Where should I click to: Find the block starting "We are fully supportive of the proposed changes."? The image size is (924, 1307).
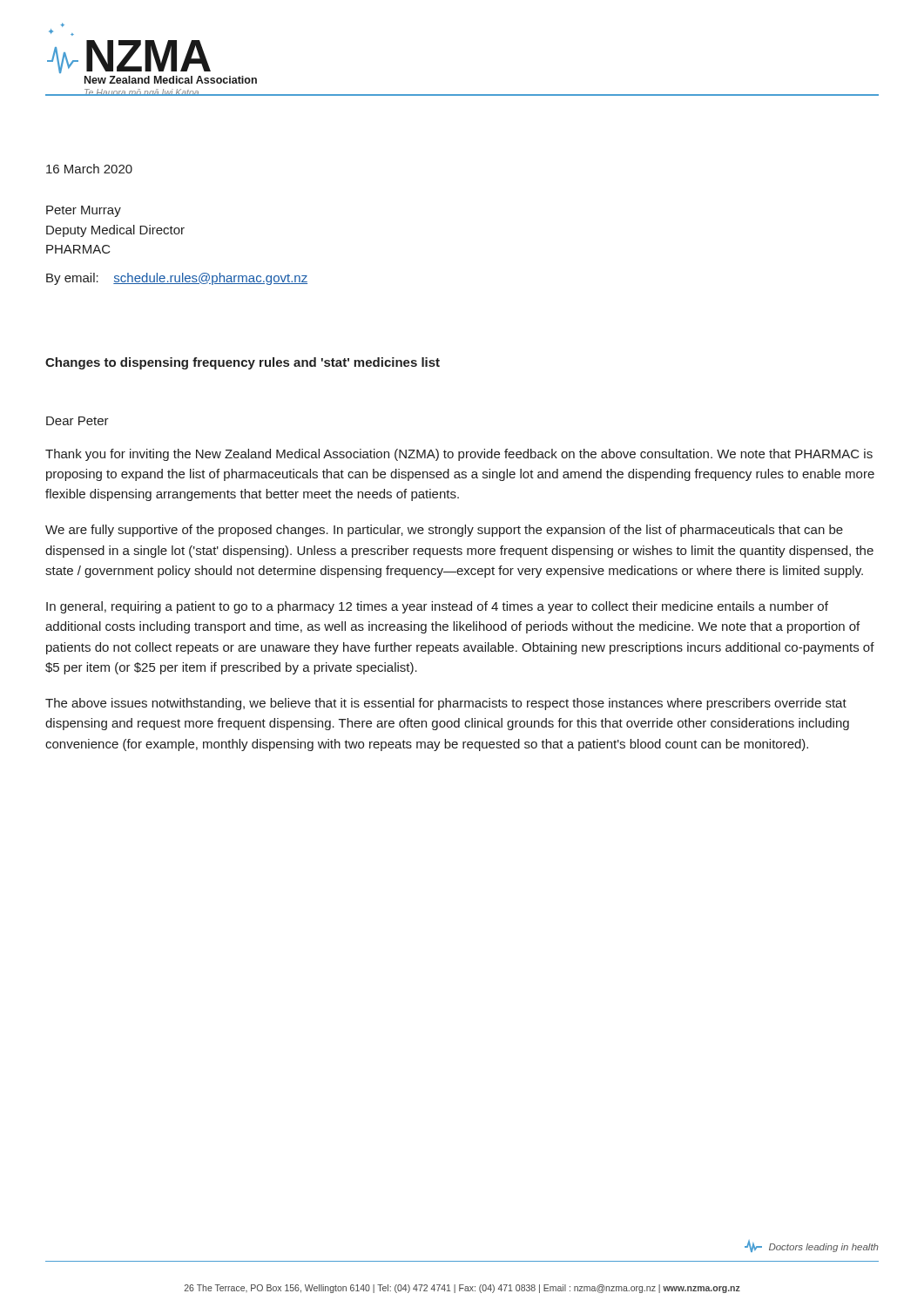(x=460, y=550)
